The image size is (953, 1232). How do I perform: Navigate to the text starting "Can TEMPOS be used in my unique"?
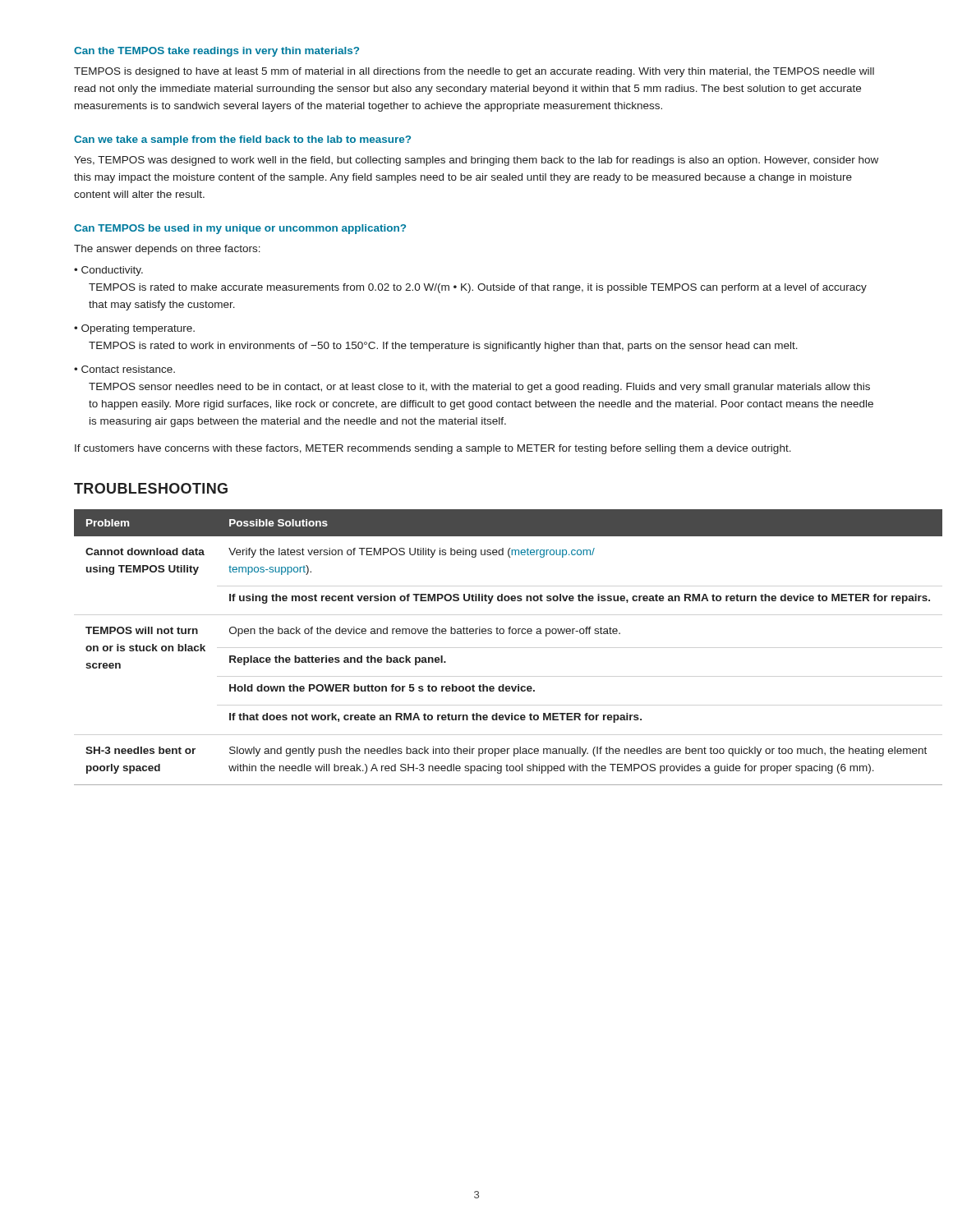point(240,228)
